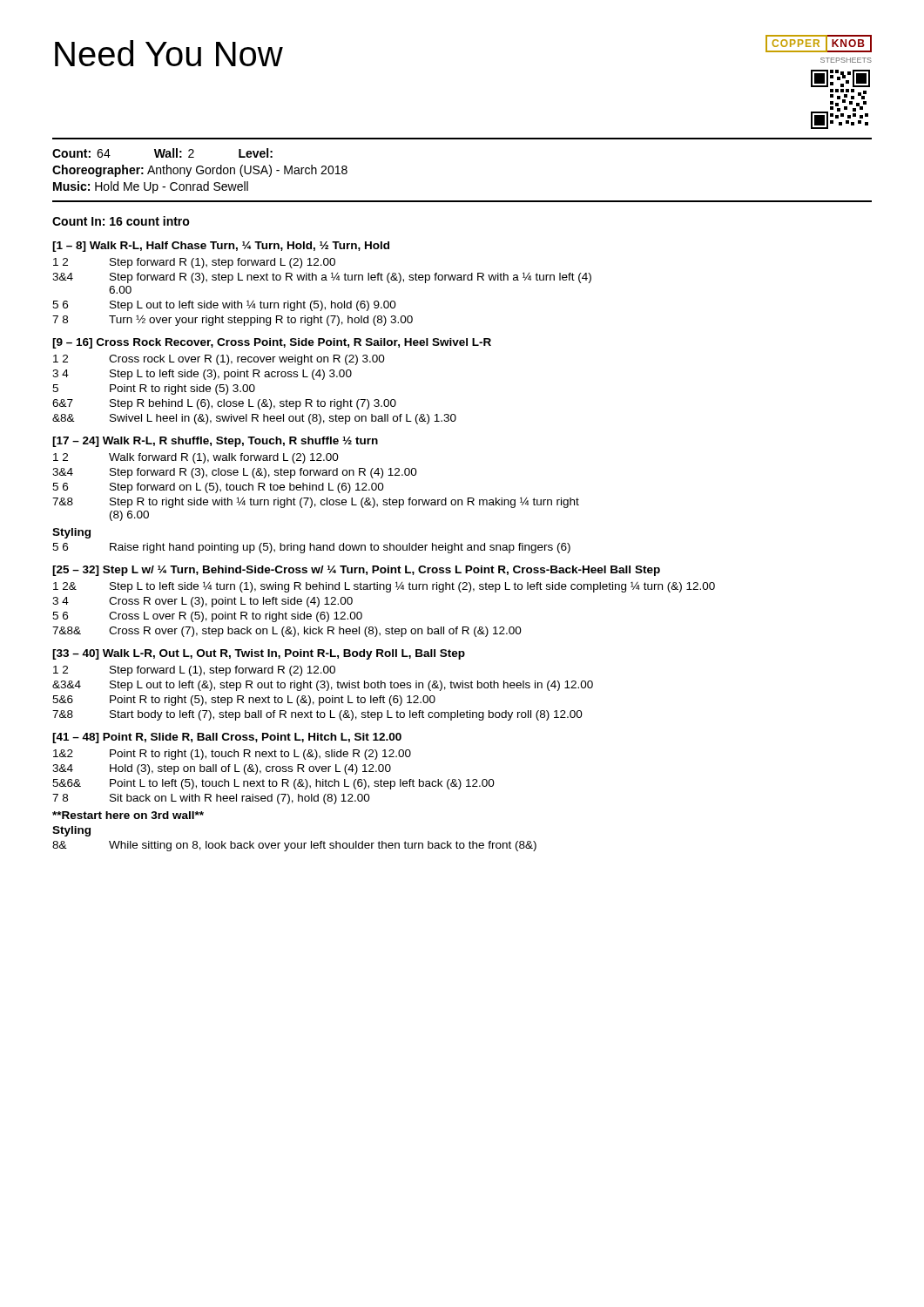Image resolution: width=924 pixels, height=1307 pixels.
Task: Locate the text containing "Restart here on 3rd wall**"
Action: pyautogui.click(x=128, y=815)
